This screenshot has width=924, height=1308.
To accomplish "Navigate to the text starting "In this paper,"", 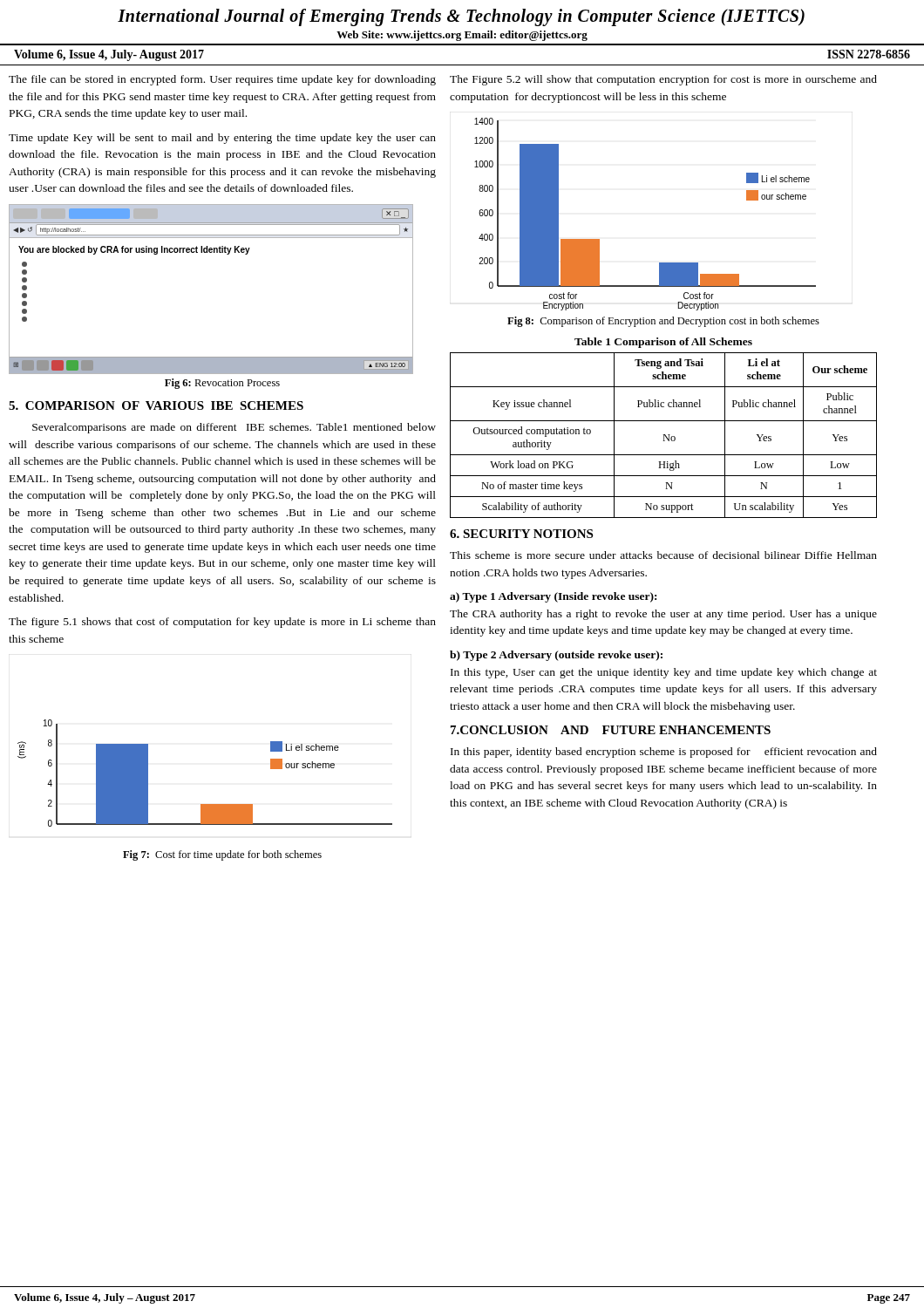I will click(663, 777).
